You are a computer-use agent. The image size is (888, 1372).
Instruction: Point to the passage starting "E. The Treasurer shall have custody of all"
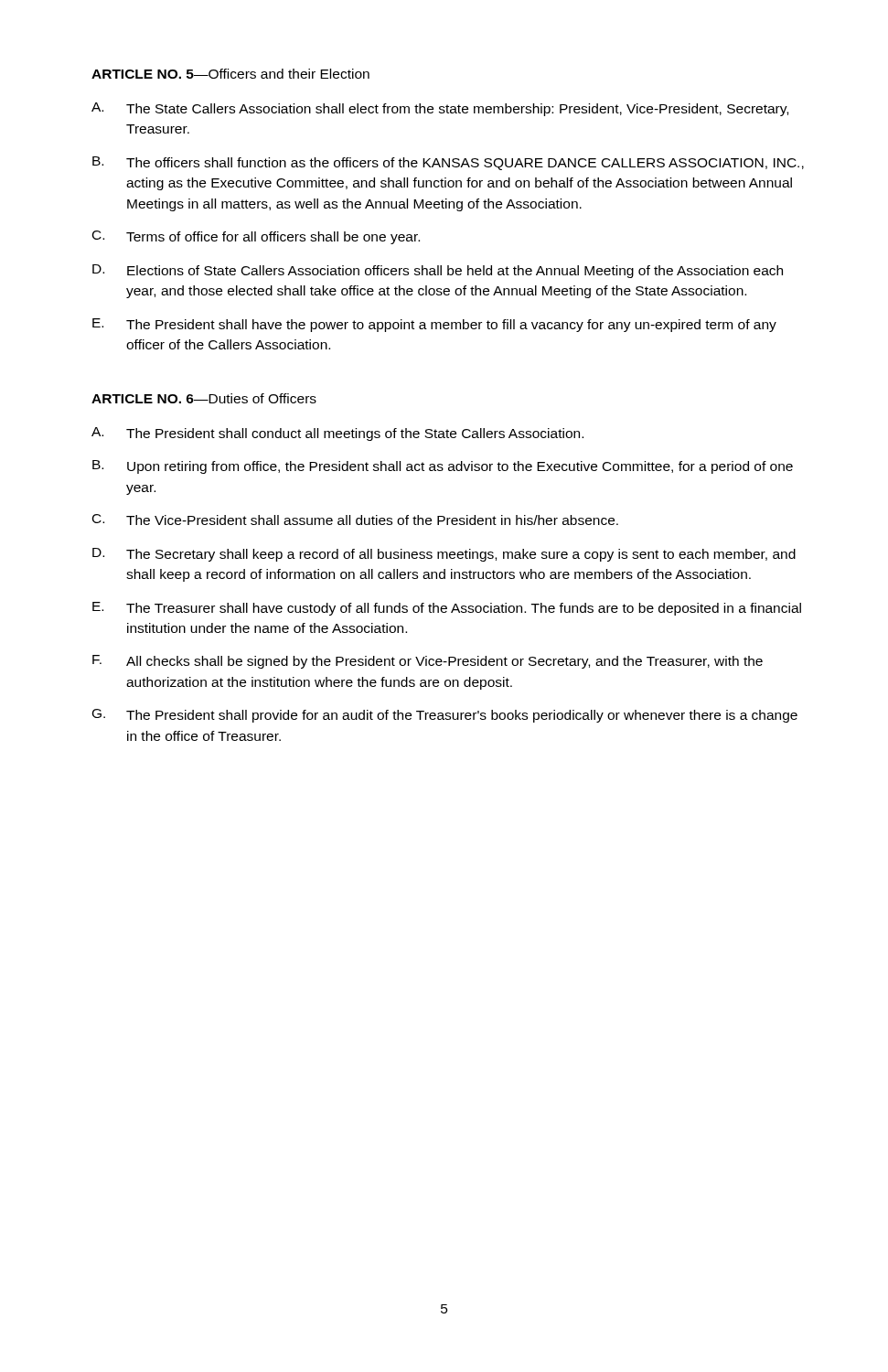[x=449, y=618]
